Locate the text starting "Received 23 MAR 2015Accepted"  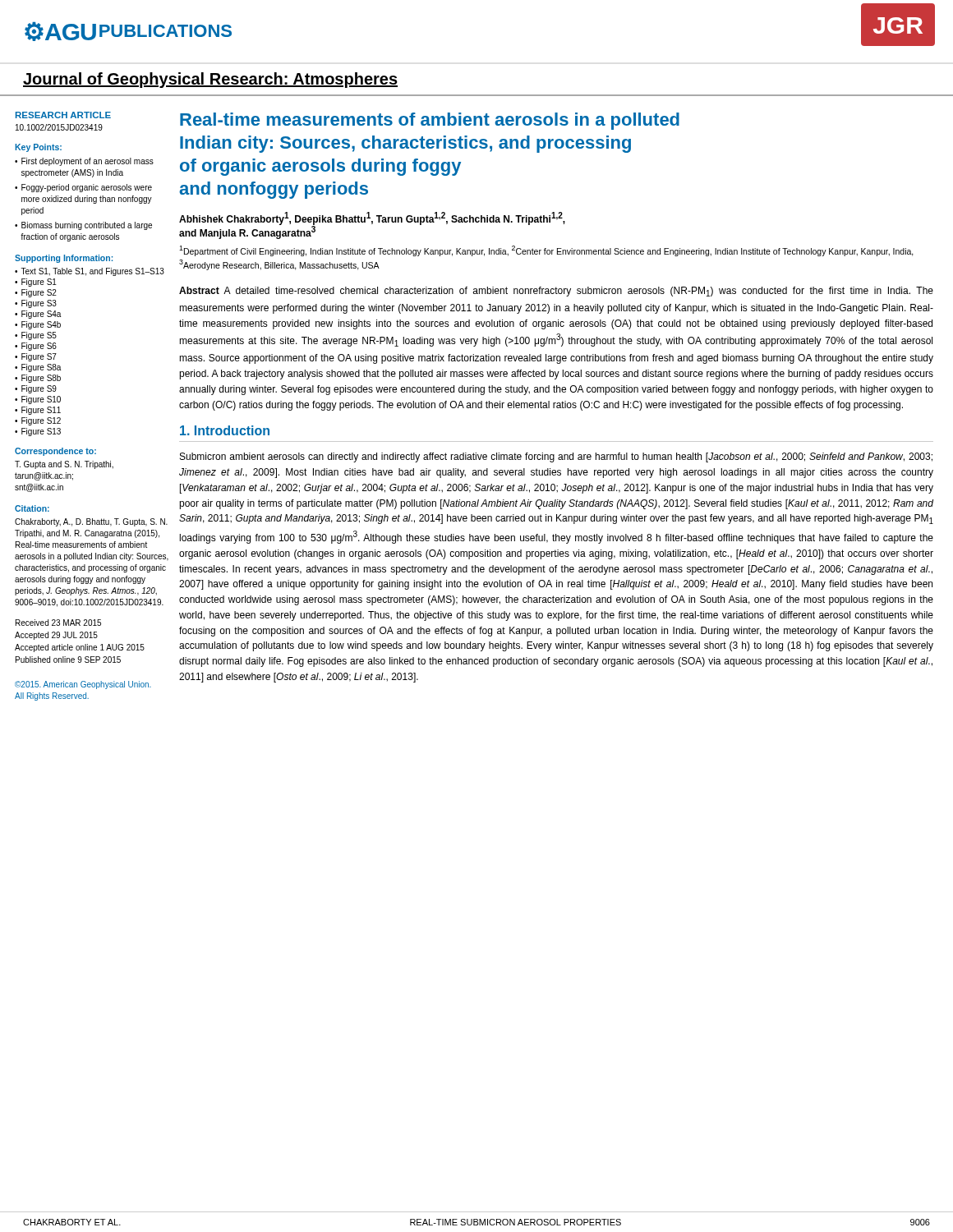80,641
